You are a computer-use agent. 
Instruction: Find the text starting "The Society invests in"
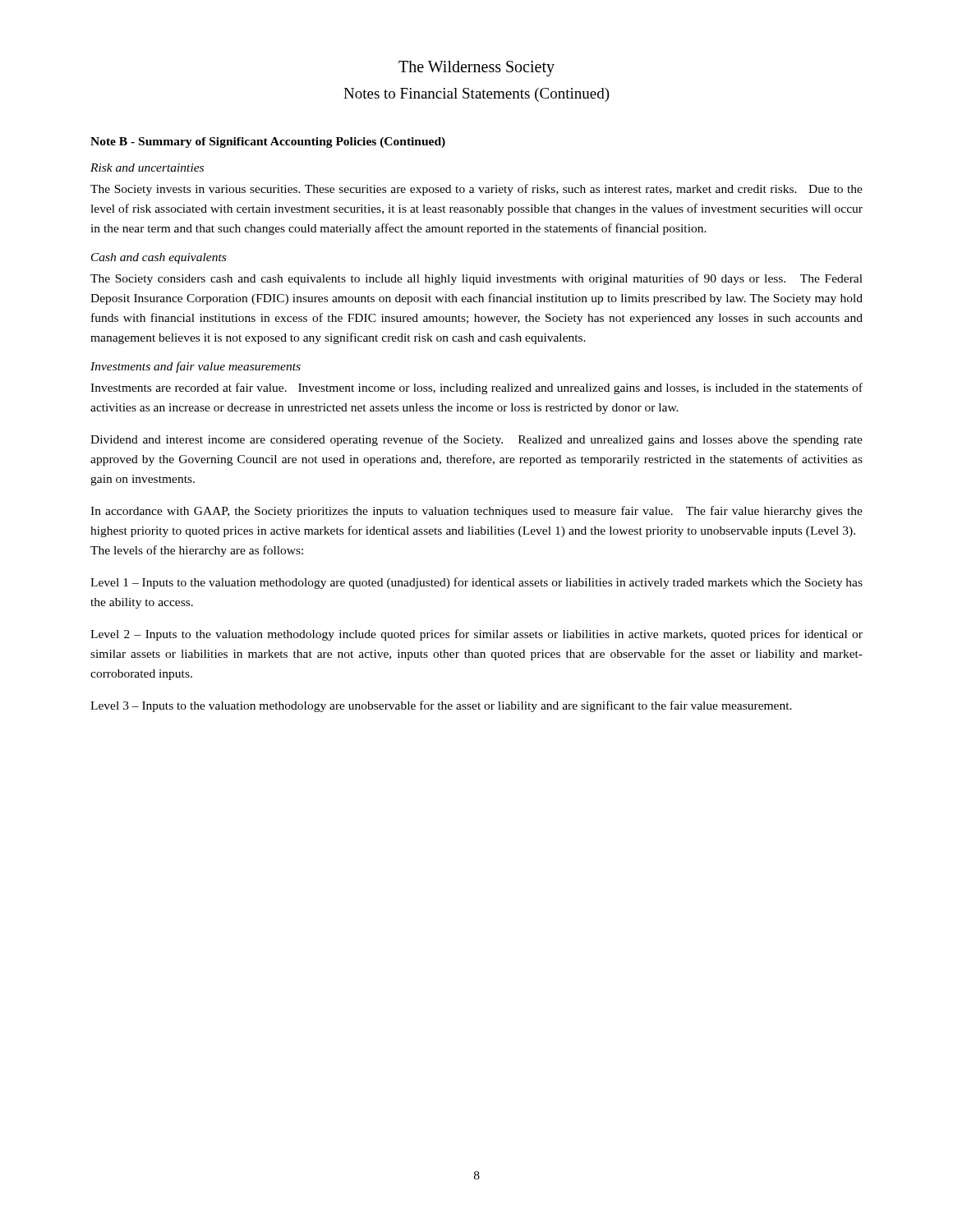tap(476, 208)
